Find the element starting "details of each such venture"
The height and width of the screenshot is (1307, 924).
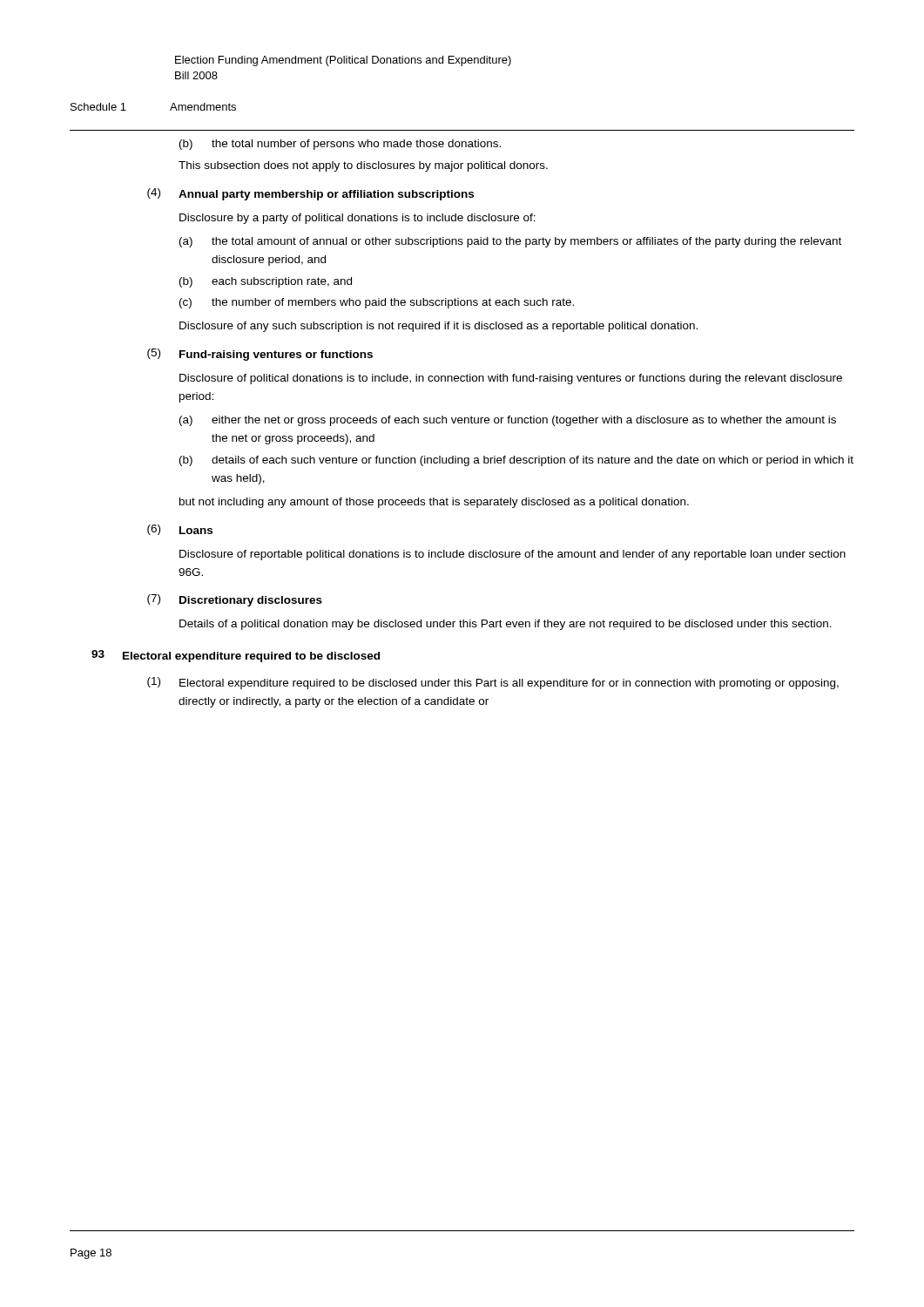(533, 469)
